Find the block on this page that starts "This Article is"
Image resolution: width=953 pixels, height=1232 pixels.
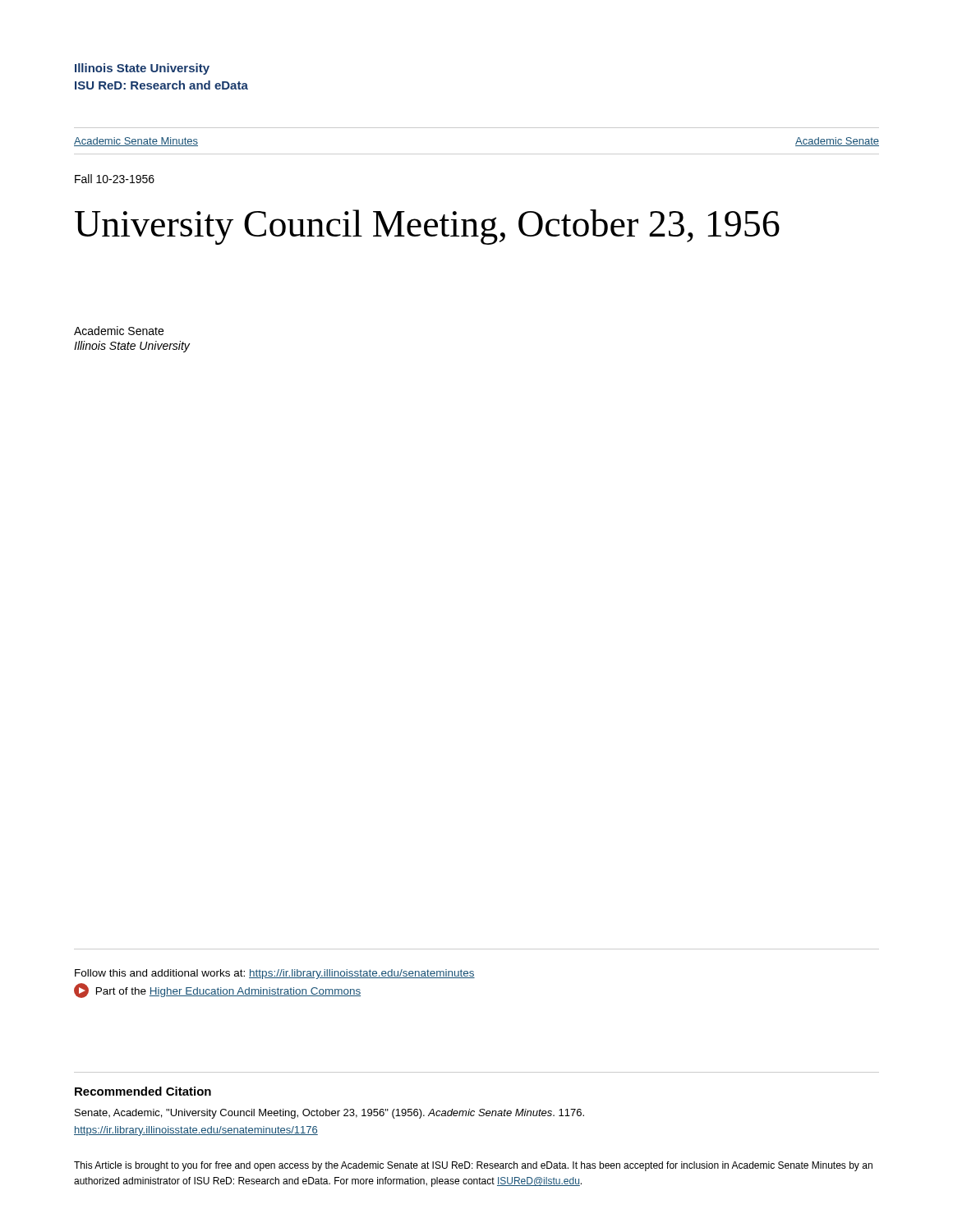click(x=473, y=1173)
